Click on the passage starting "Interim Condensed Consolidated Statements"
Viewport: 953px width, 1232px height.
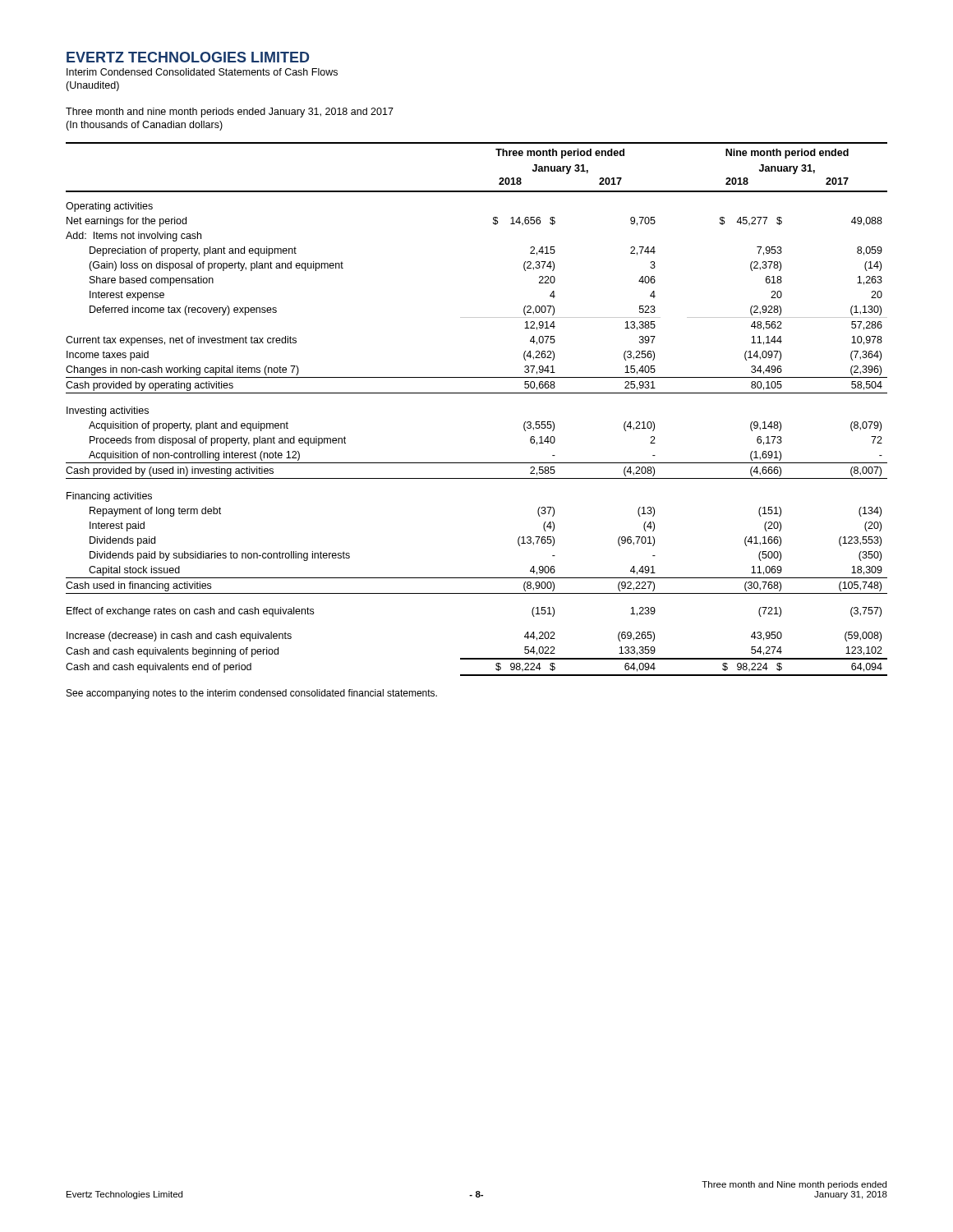(202, 72)
